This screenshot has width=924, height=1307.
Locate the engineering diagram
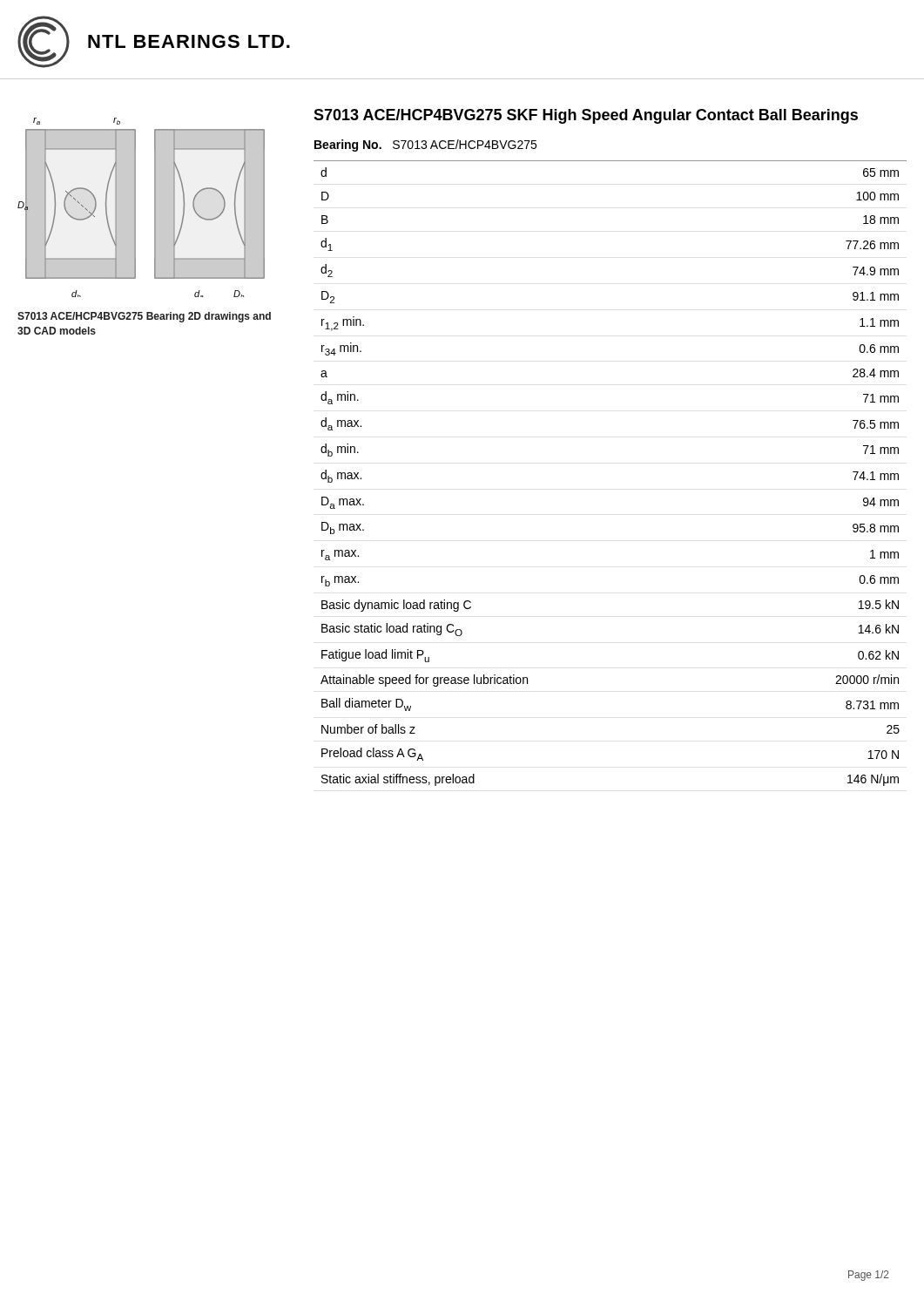pos(152,201)
